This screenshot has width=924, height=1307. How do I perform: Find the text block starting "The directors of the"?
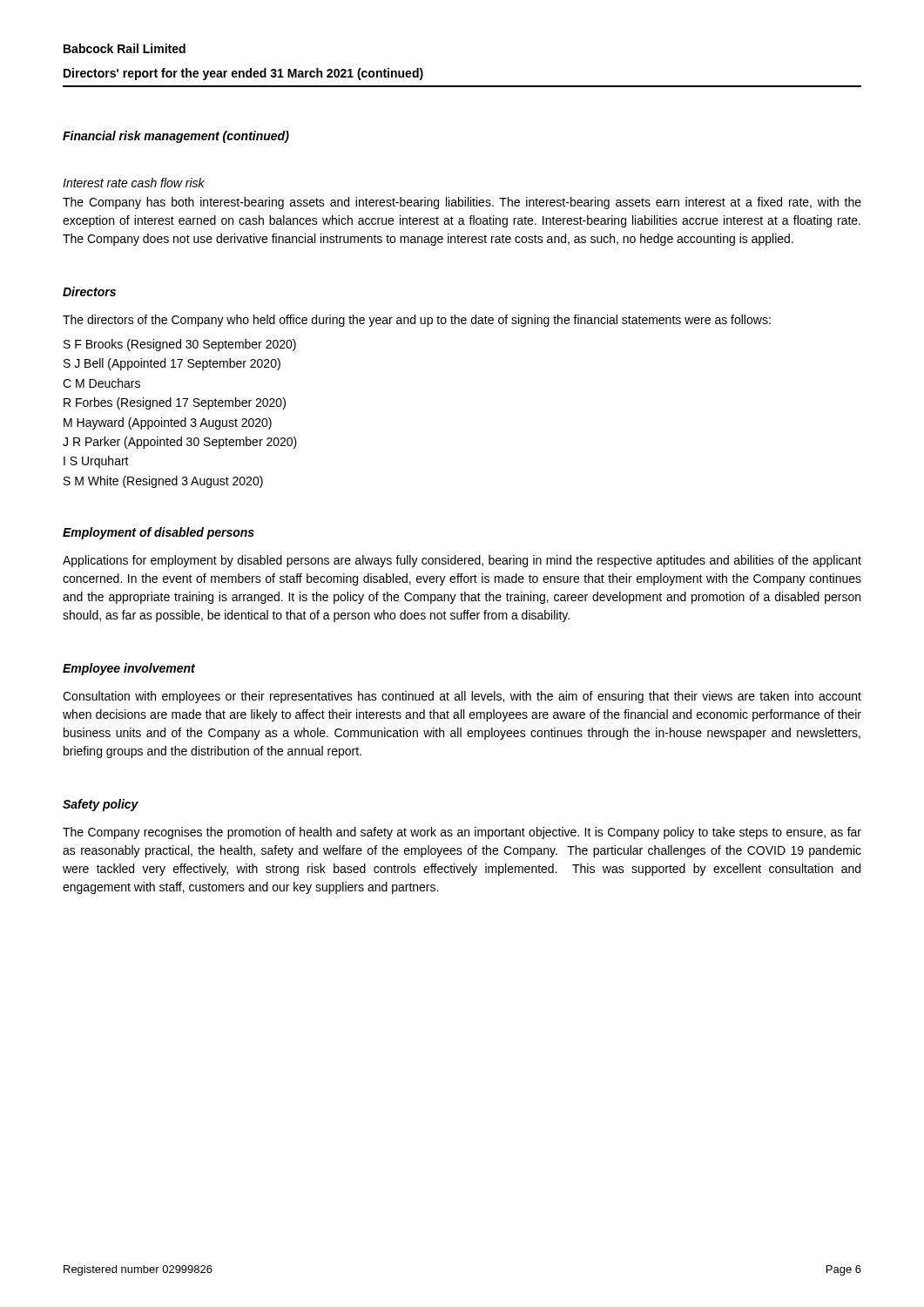tap(417, 320)
